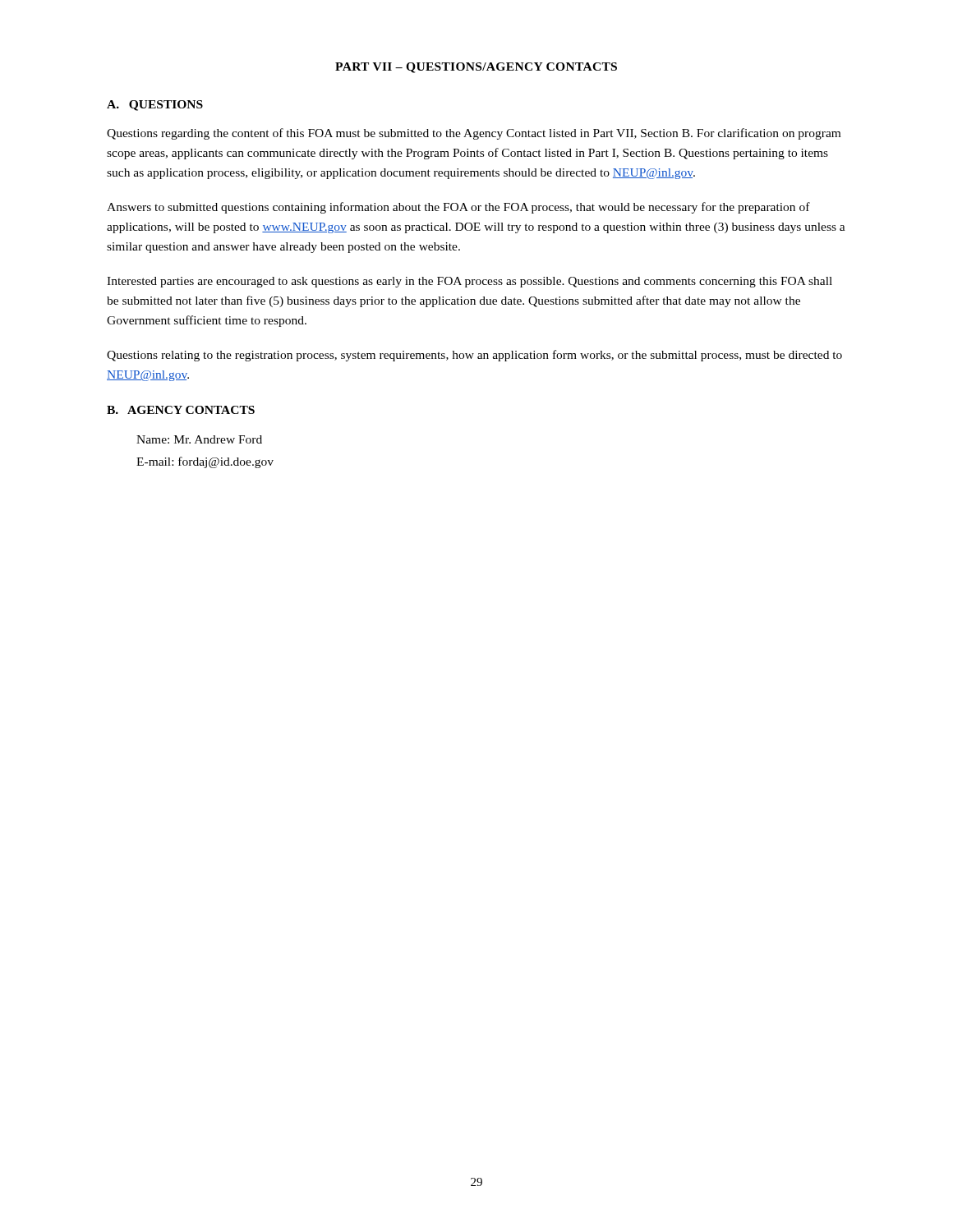
Task: Click on the region starting "A. QUESTIONS"
Action: point(155,104)
